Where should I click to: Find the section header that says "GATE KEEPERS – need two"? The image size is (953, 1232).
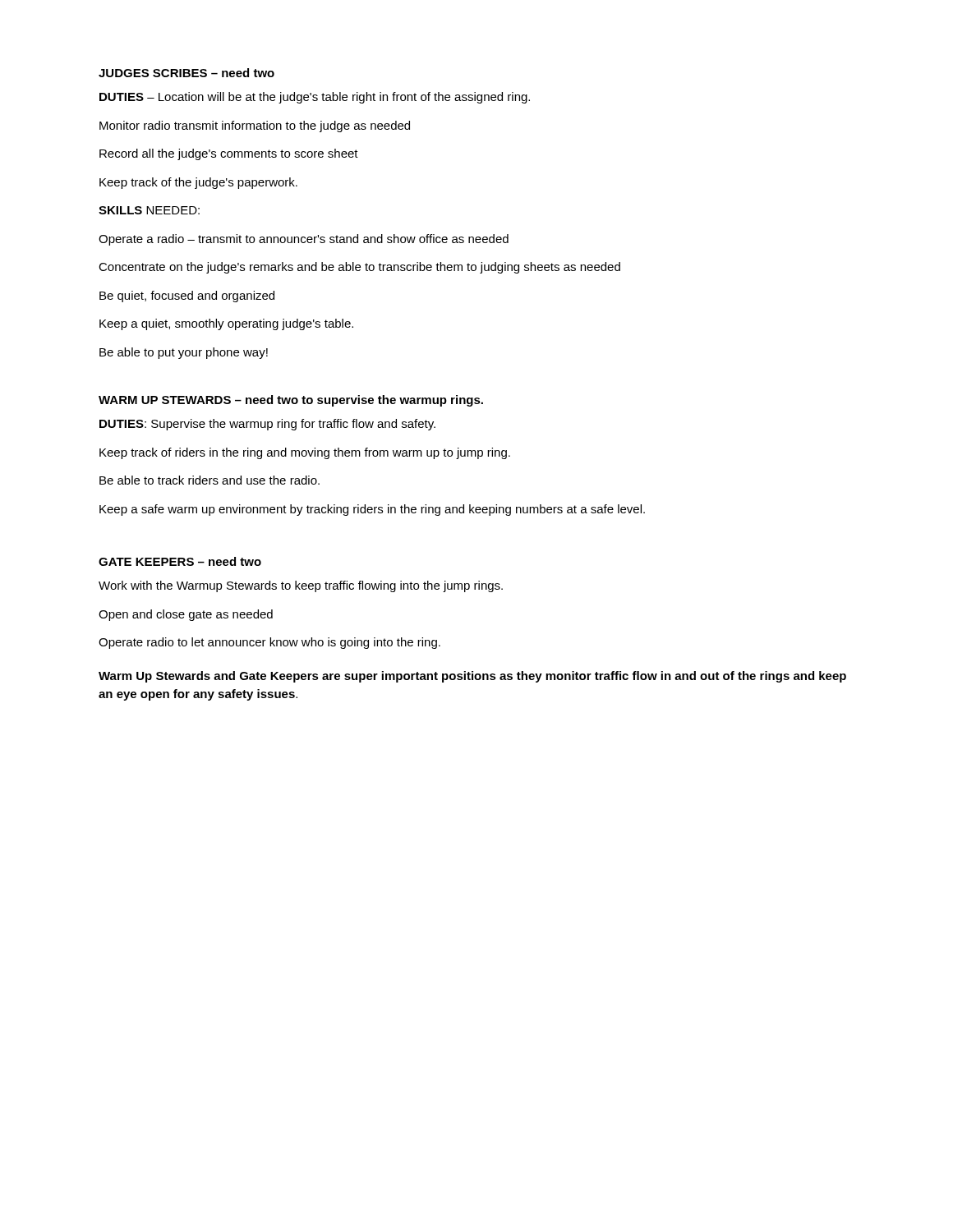180,561
